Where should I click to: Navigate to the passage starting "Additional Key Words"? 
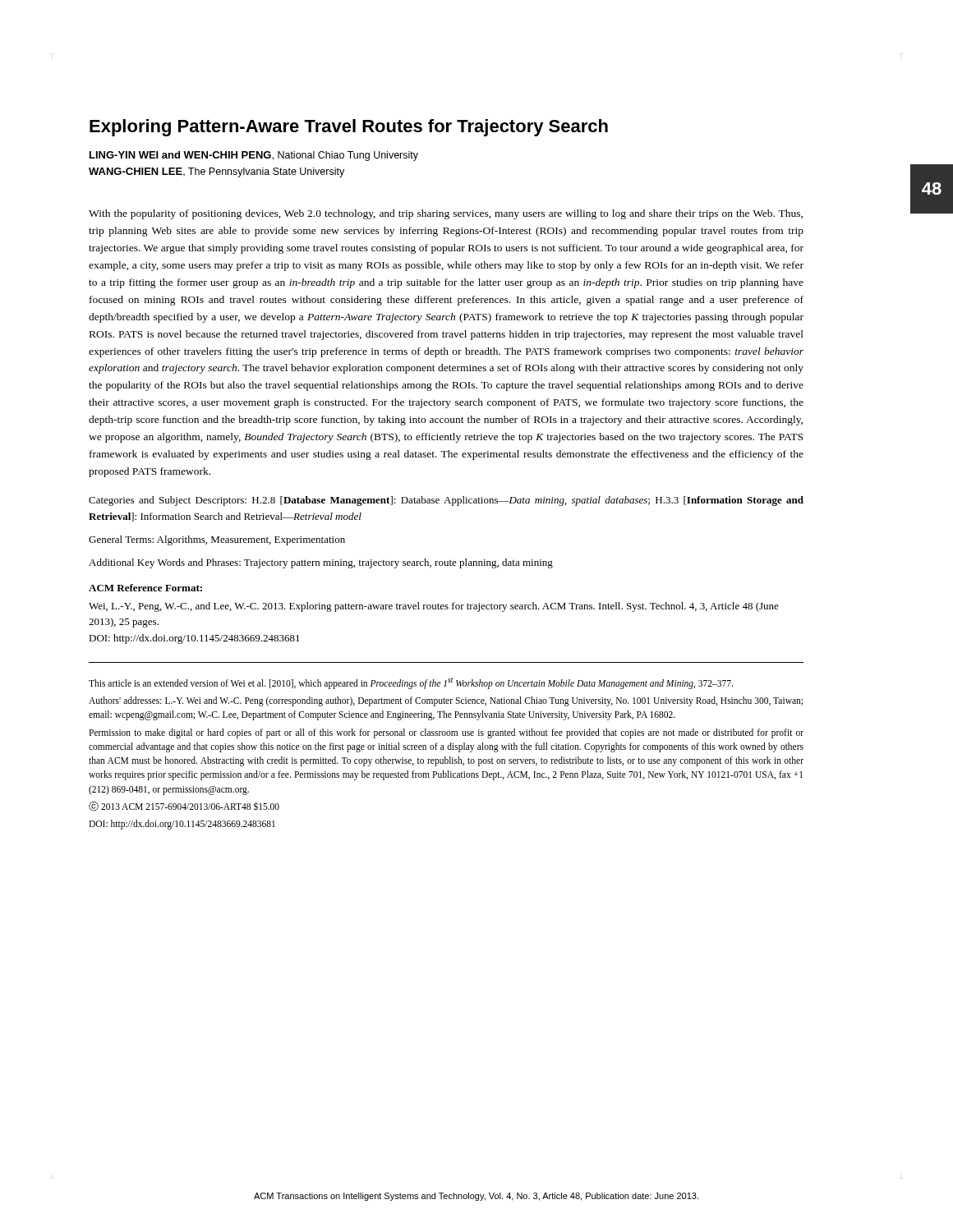(x=321, y=563)
